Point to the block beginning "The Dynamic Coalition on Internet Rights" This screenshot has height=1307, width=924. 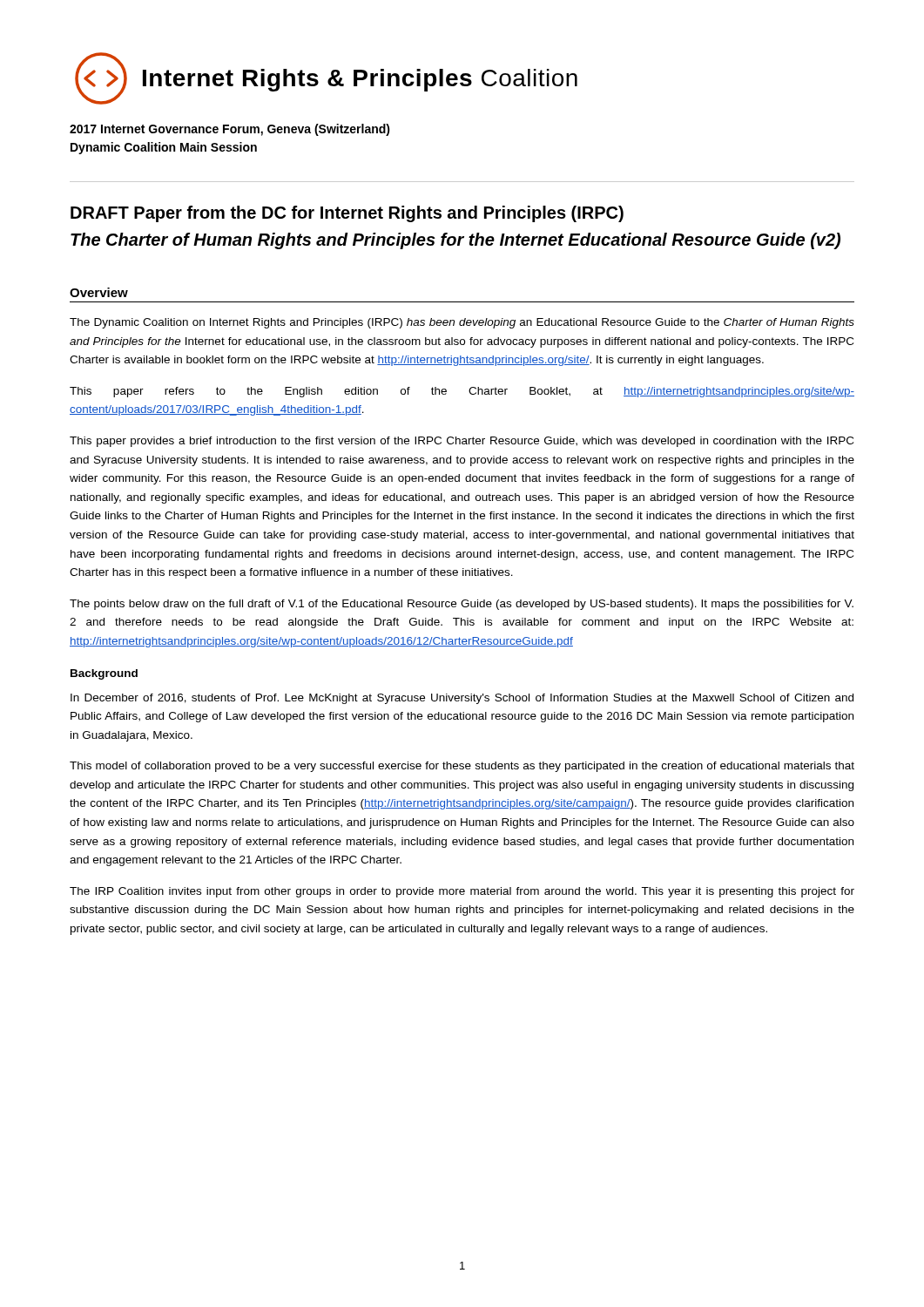(462, 341)
